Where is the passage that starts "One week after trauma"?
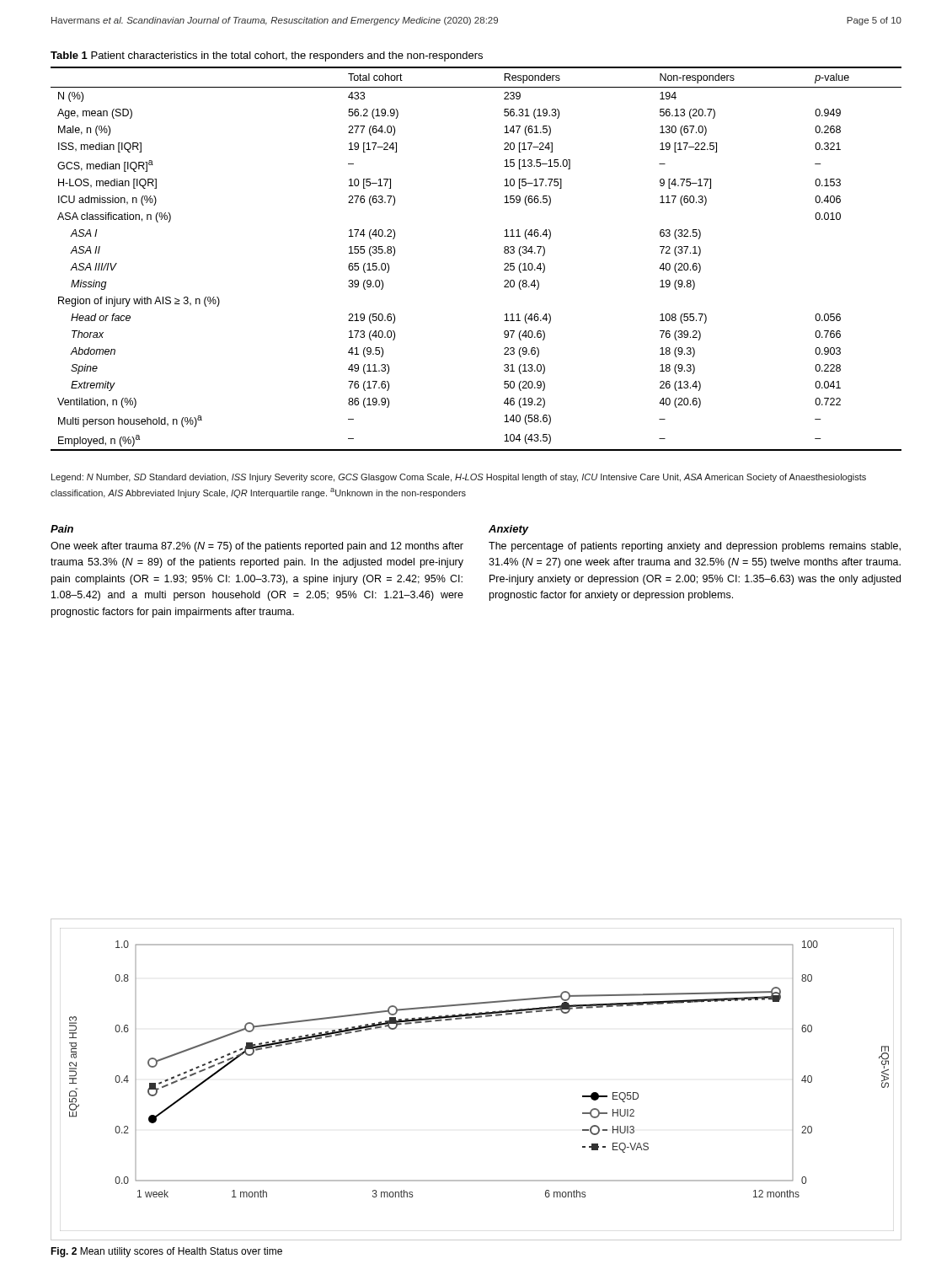The height and width of the screenshot is (1264, 952). coord(257,579)
